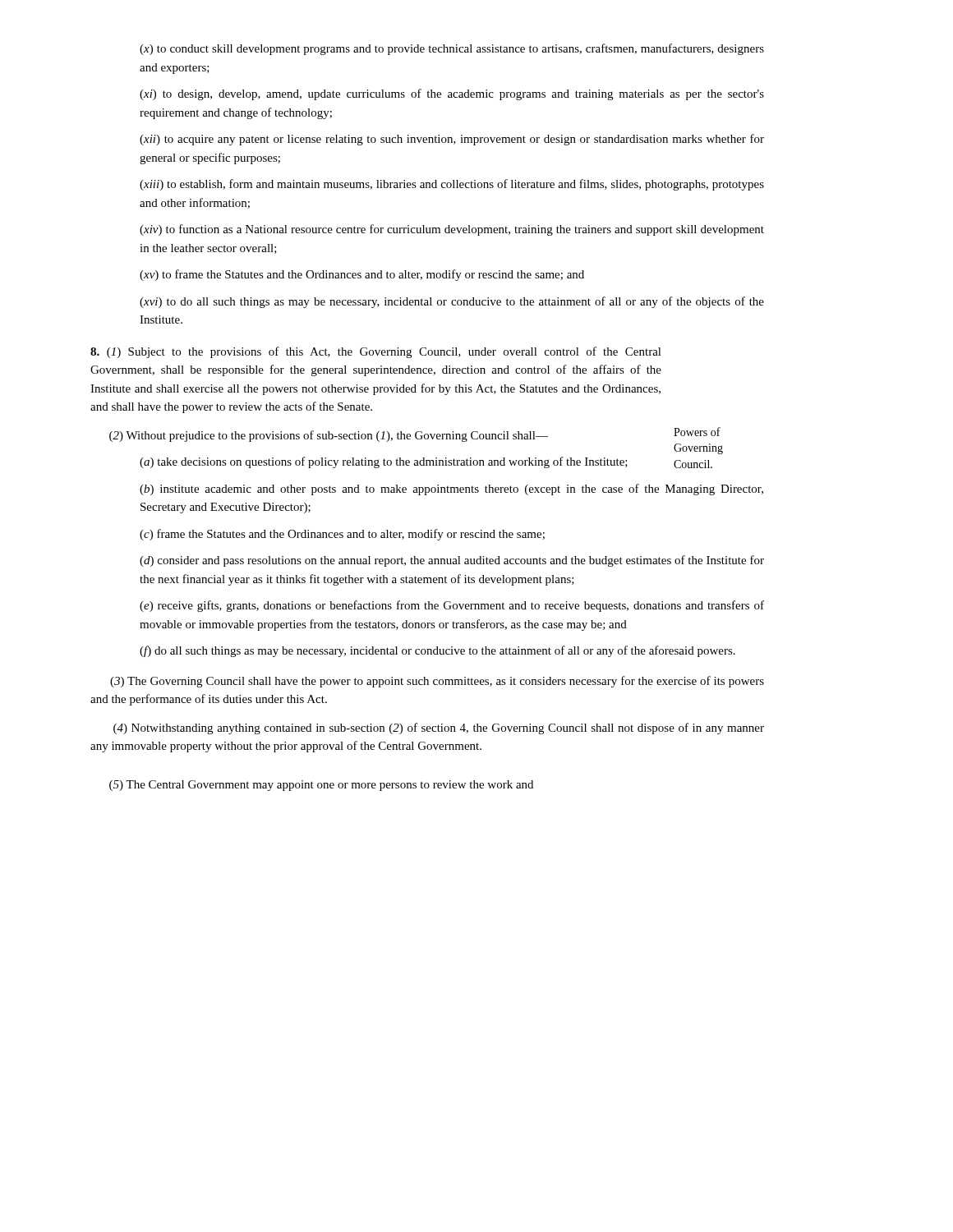This screenshot has width=953, height=1232.
Task: Locate the region starting "(xiii) to establish,"
Action: [x=452, y=193]
